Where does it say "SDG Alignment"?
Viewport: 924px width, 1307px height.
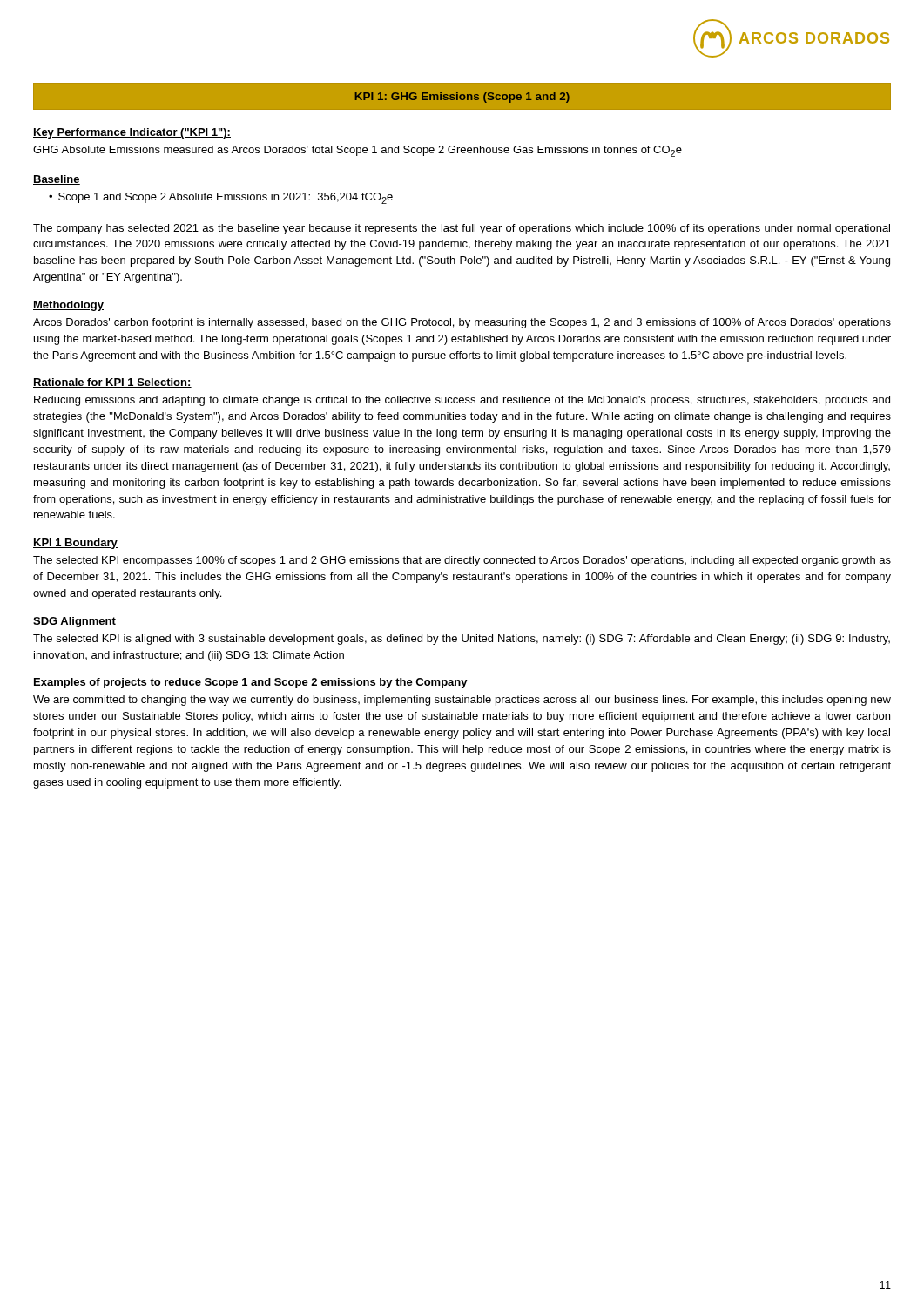tap(74, 621)
